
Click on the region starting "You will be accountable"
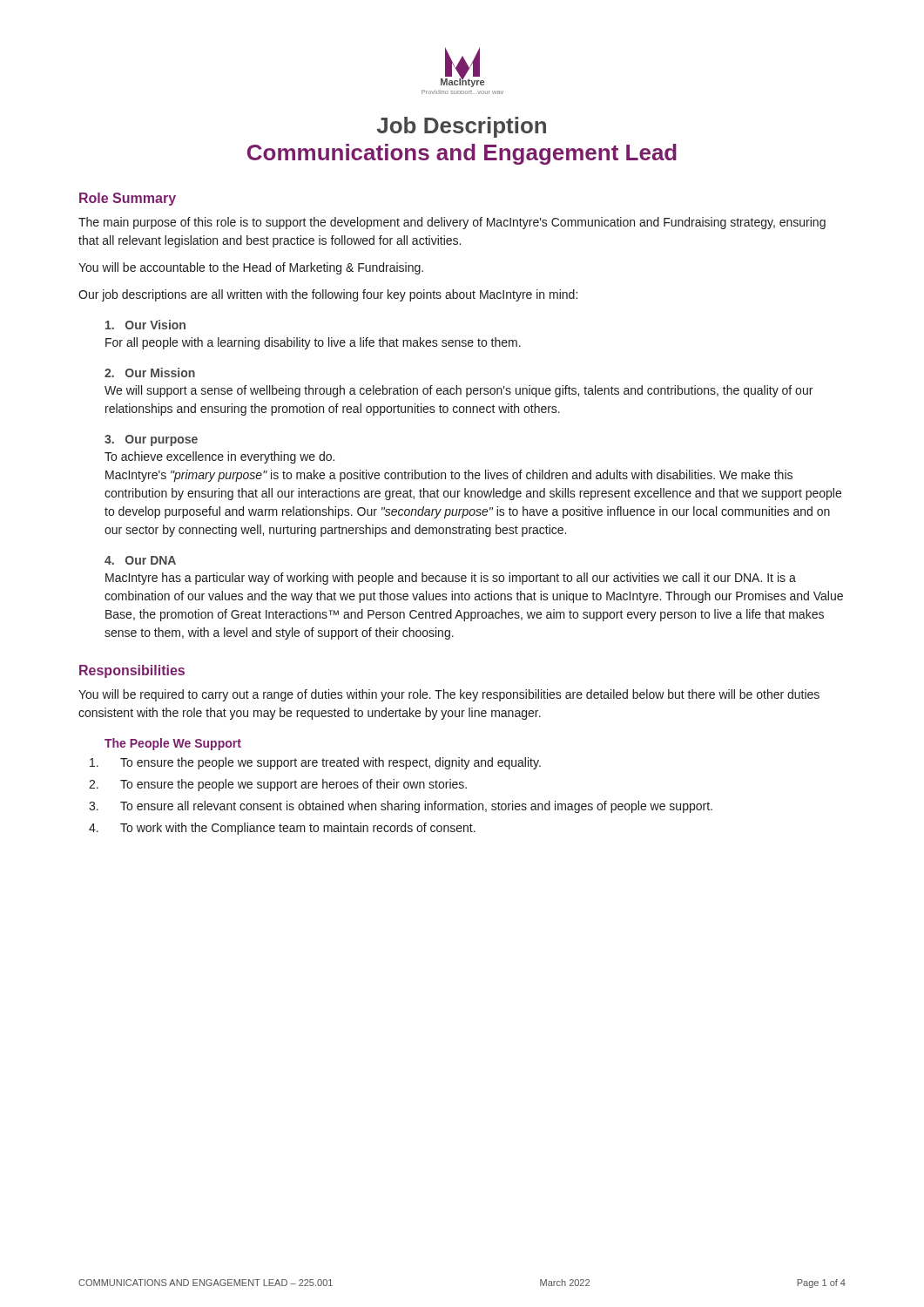click(x=251, y=267)
